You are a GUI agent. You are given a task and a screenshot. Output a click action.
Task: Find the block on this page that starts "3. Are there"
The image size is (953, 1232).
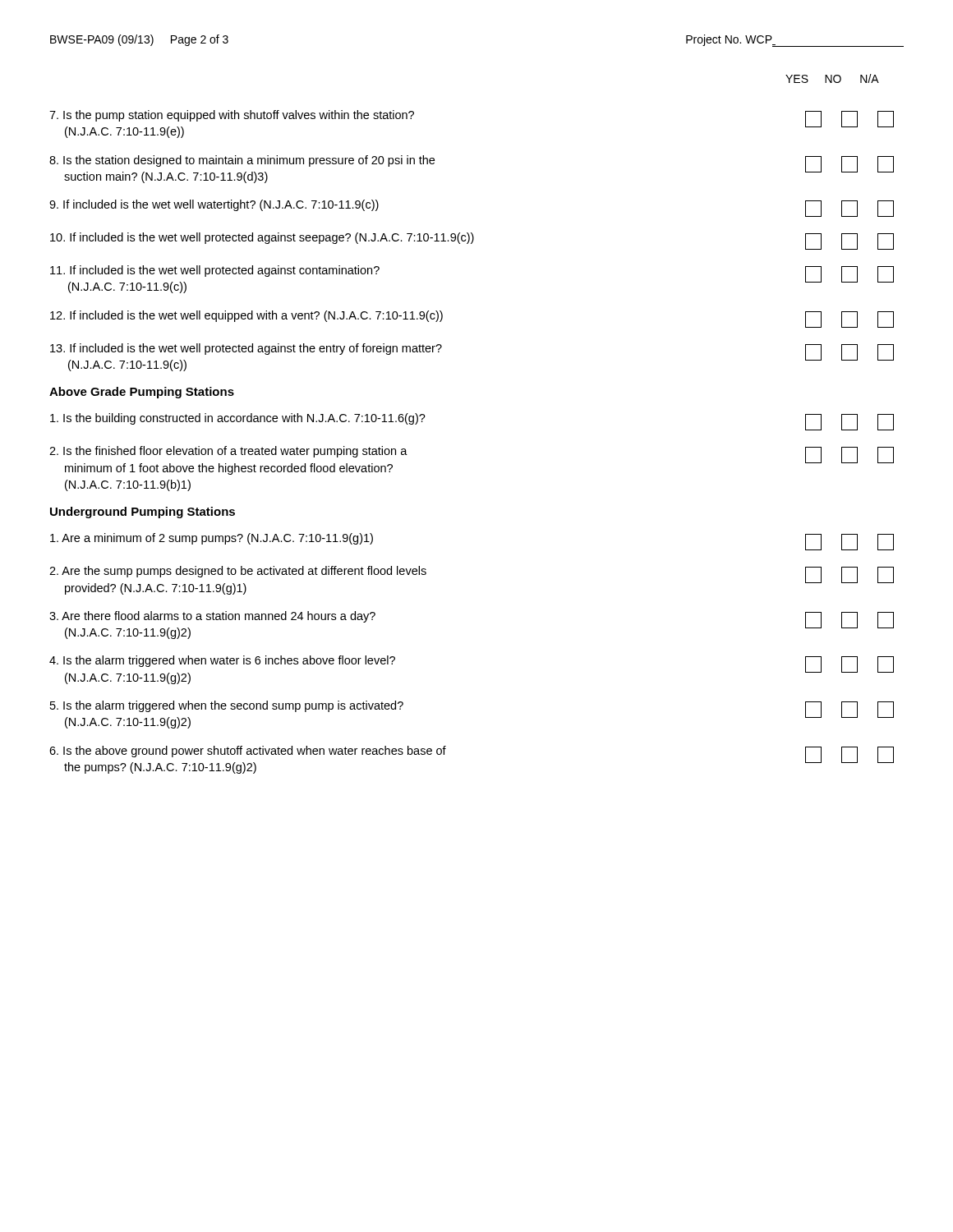188,628
